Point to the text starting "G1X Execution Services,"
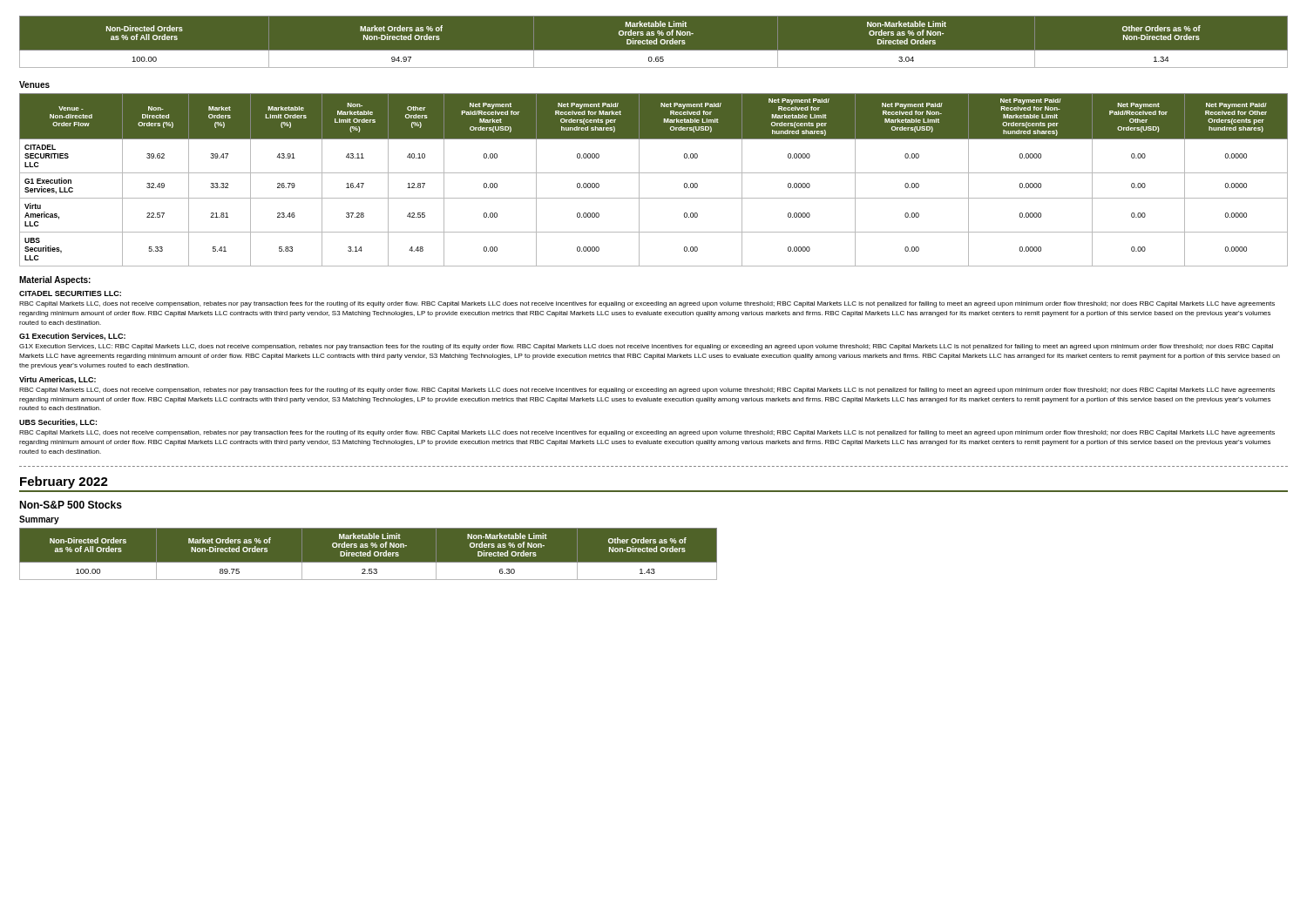 pos(650,356)
